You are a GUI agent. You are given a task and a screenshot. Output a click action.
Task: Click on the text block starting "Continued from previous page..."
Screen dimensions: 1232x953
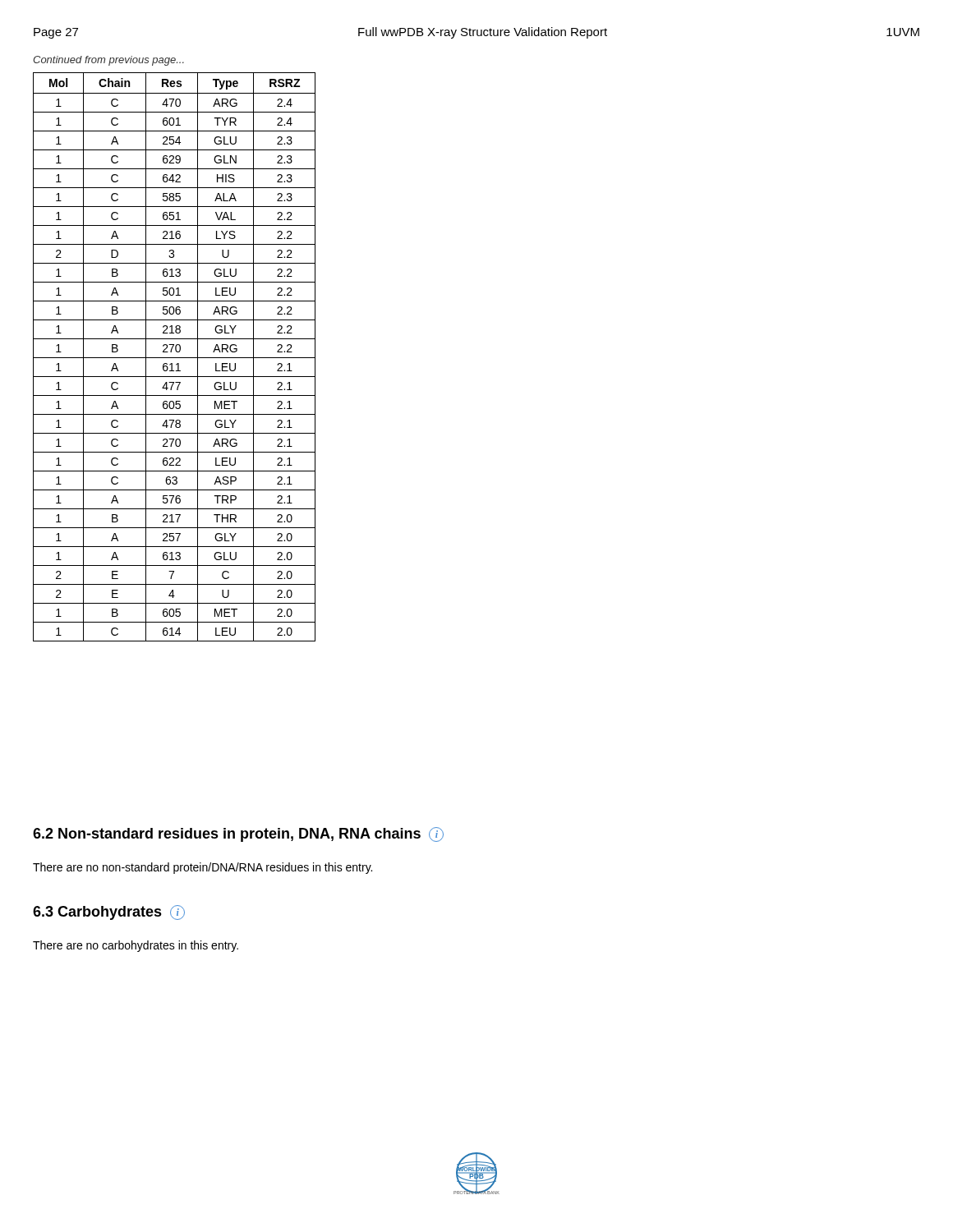pyautogui.click(x=109, y=60)
